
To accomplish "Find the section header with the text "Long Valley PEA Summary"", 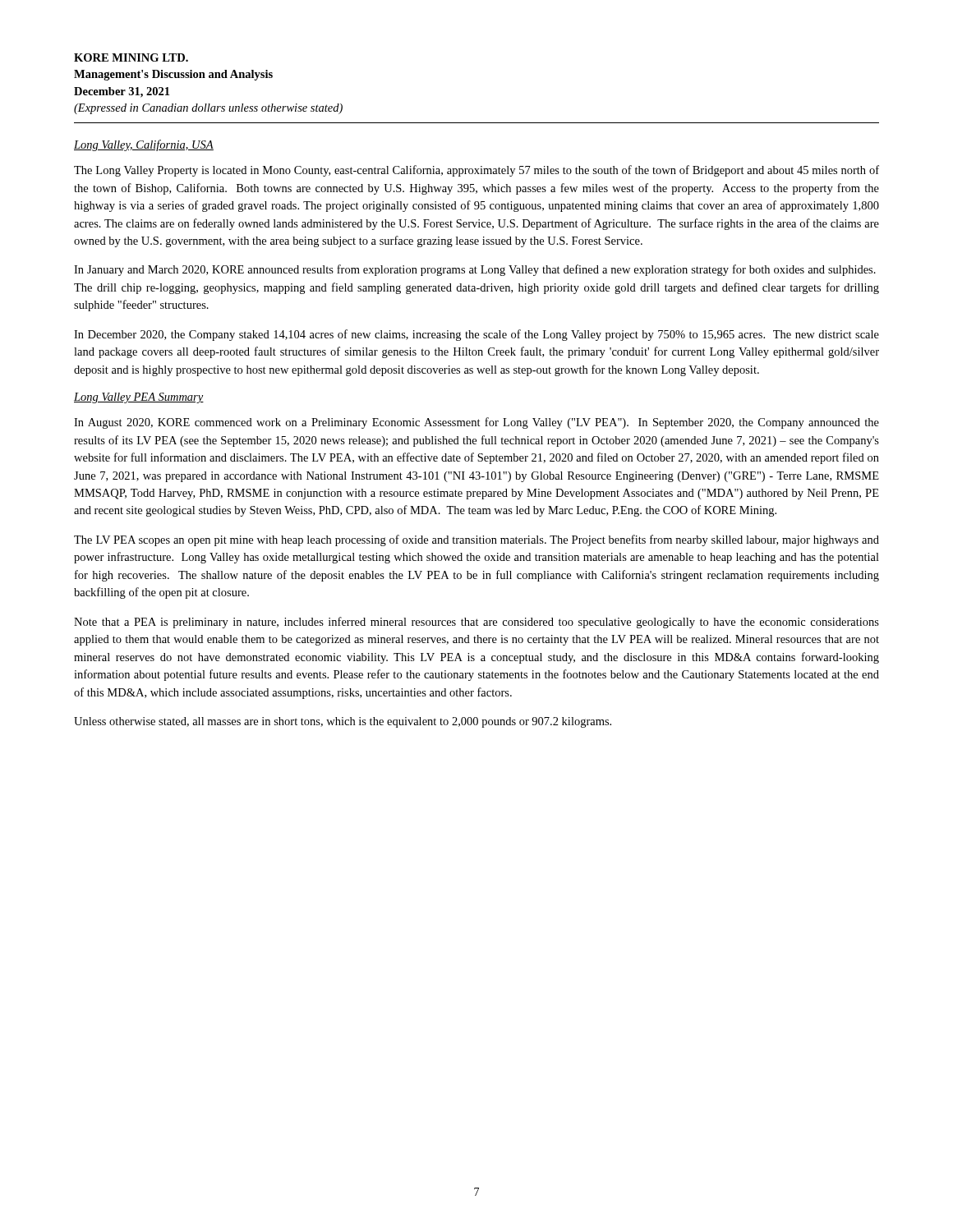I will [139, 397].
